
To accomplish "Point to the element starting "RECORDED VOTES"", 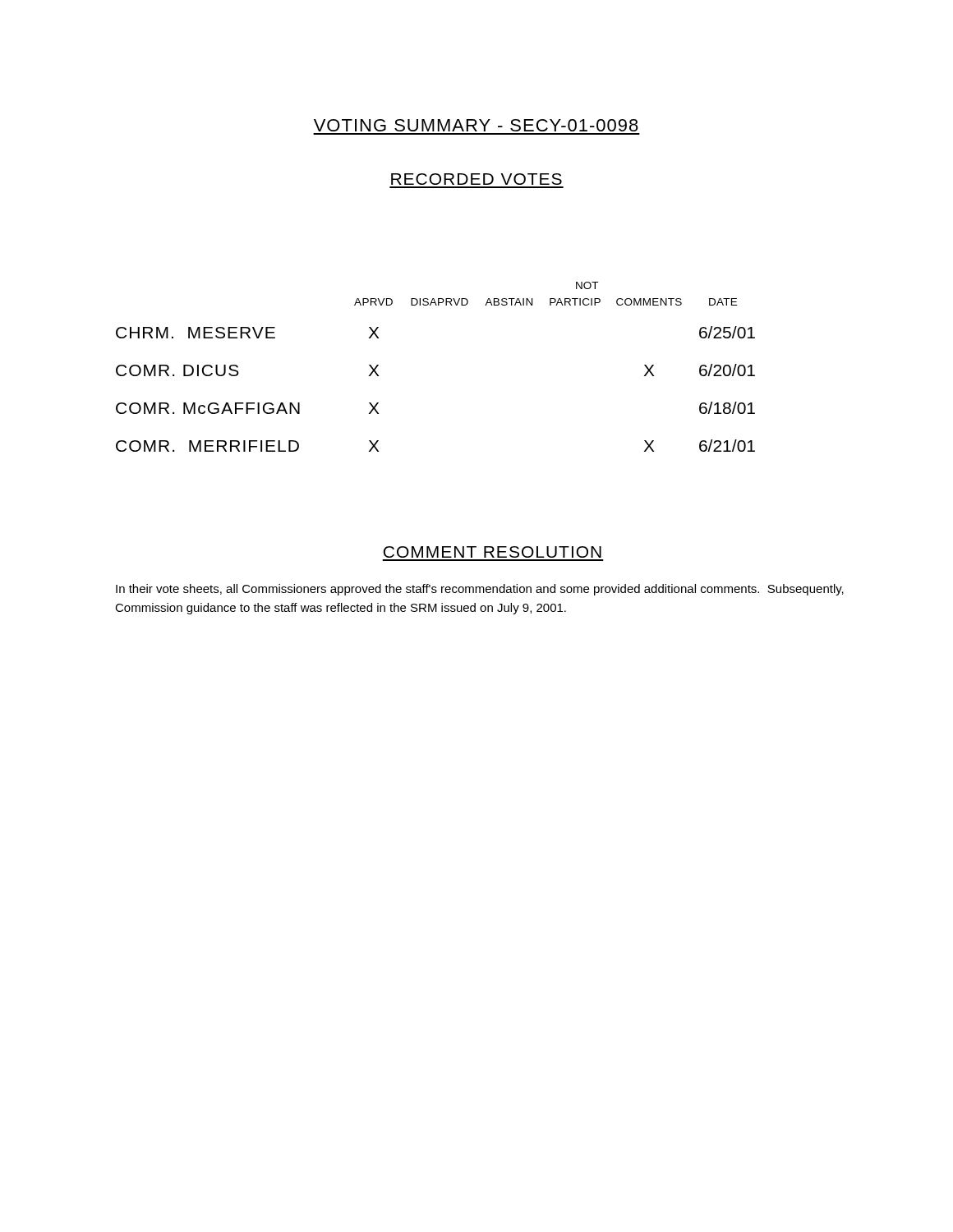I will [x=476, y=179].
